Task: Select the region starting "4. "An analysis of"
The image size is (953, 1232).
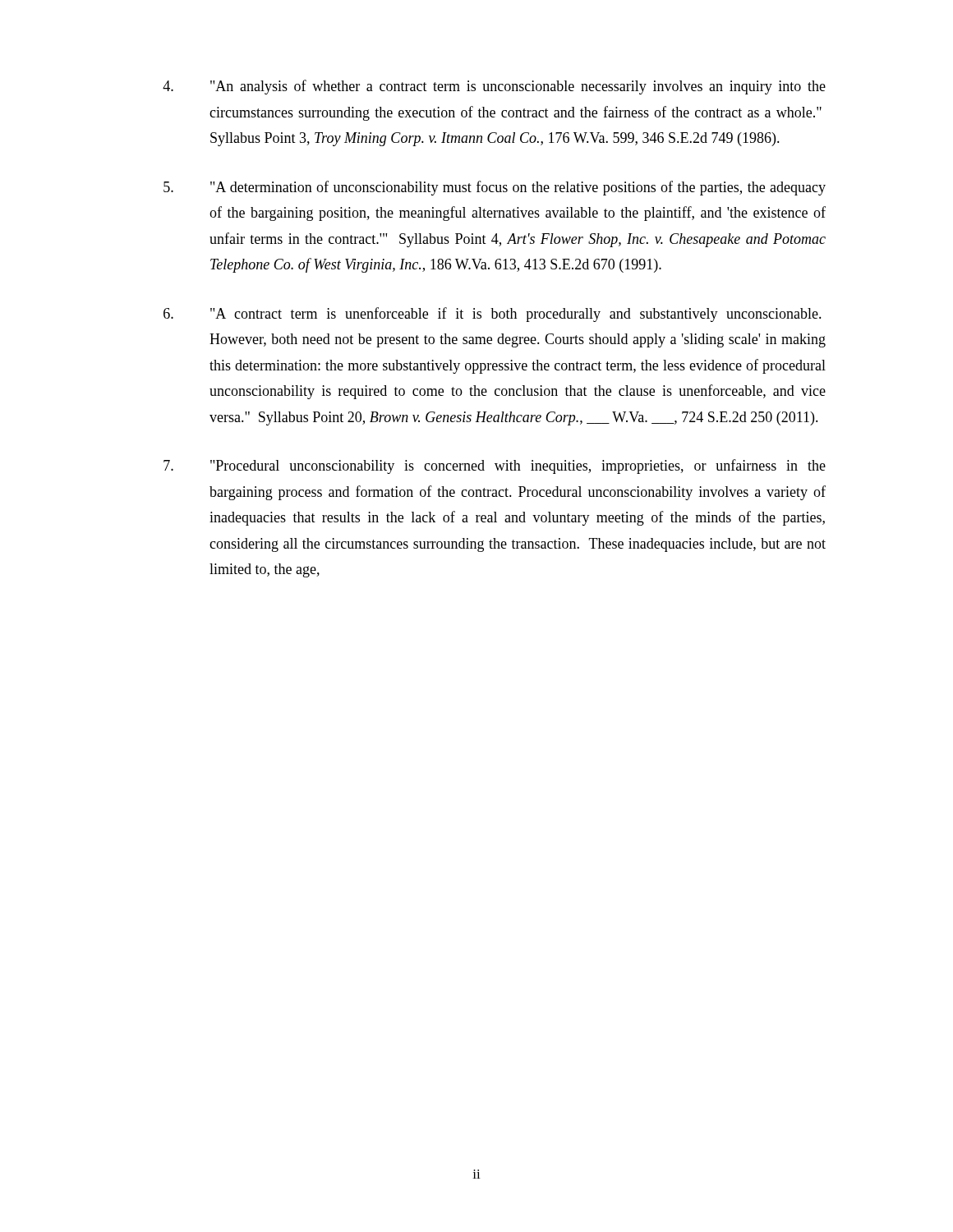Action: [x=476, y=113]
